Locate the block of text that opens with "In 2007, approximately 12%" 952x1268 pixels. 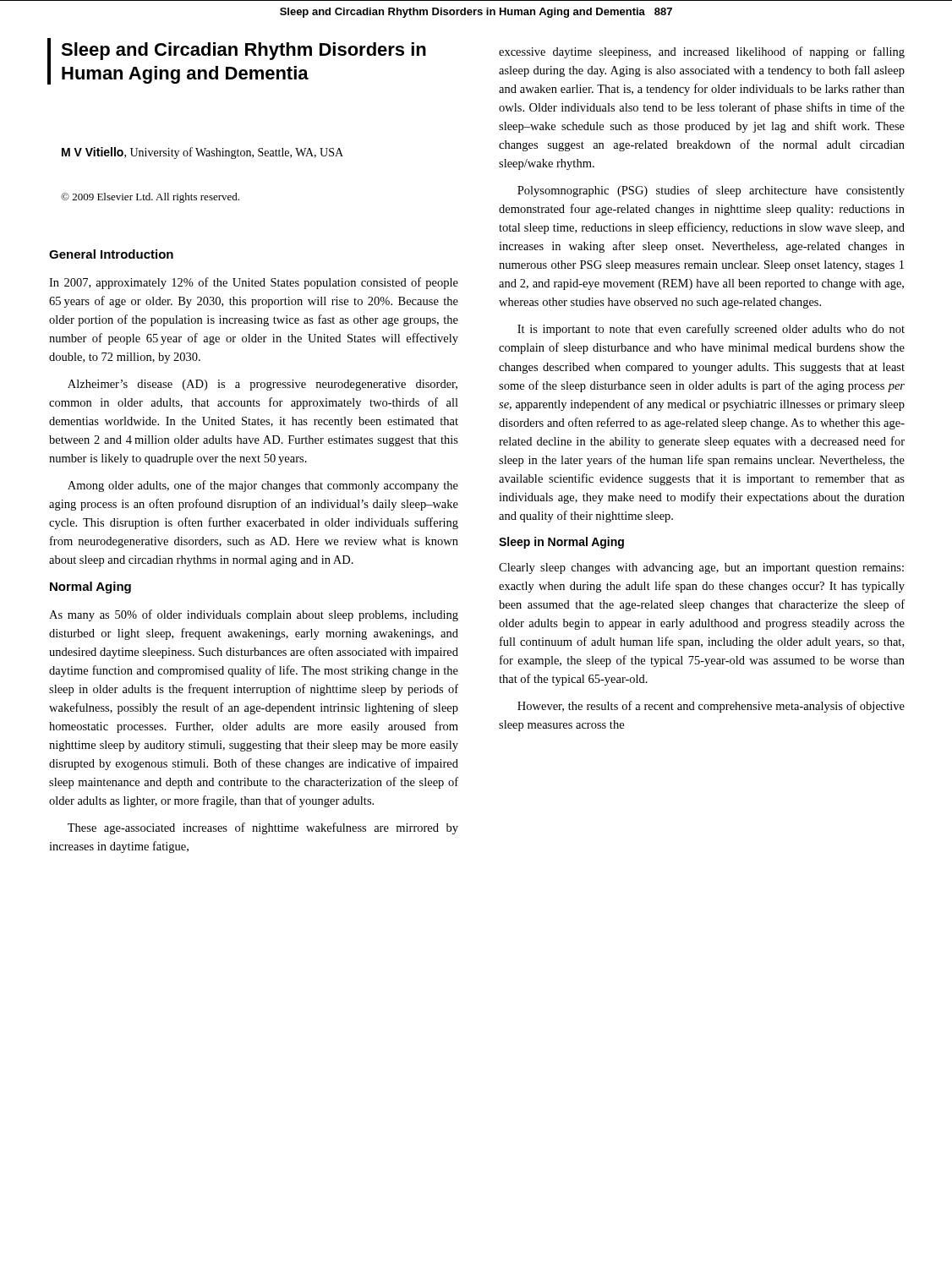click(254, 319)
